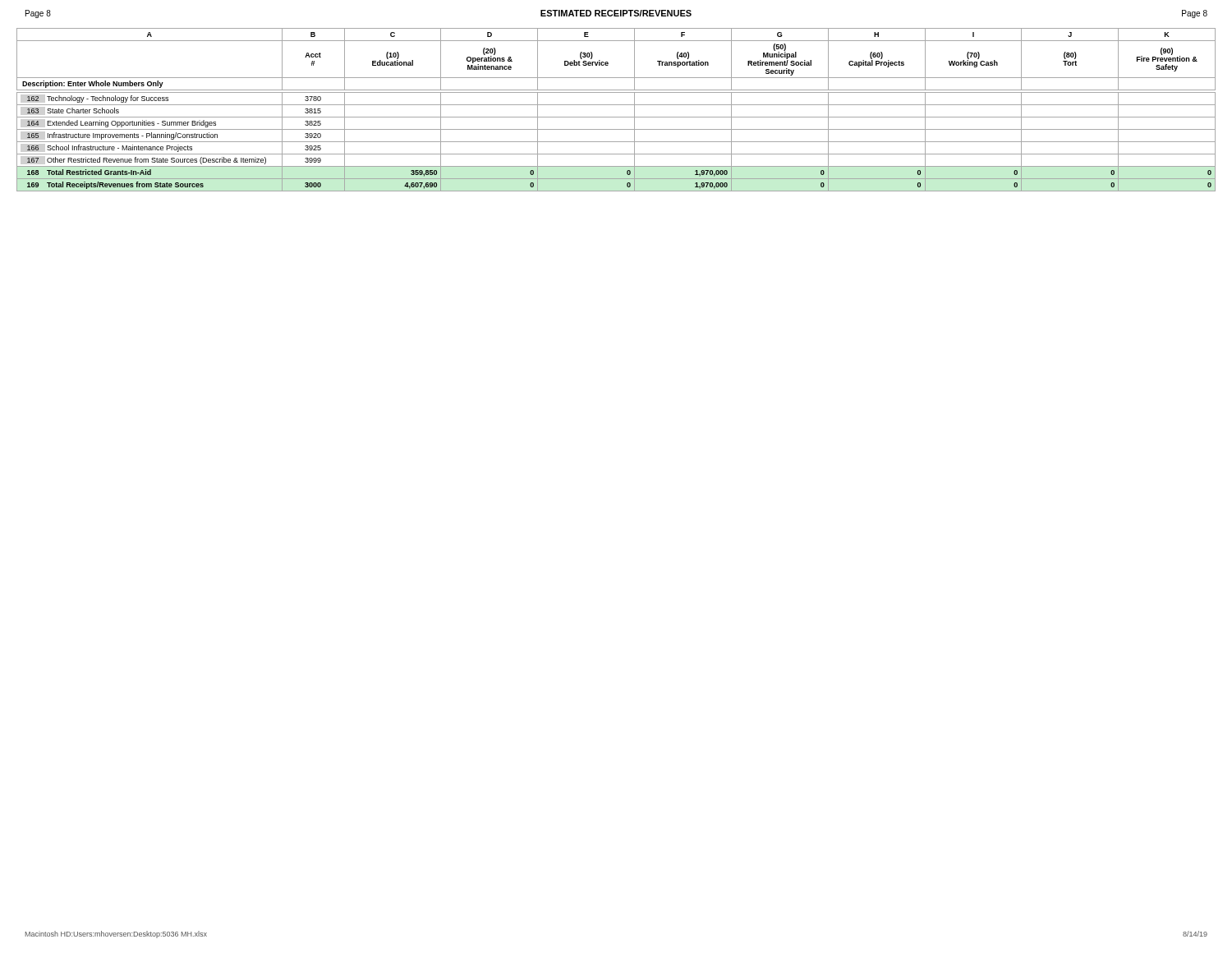Locate the table

tap(616, 110)
